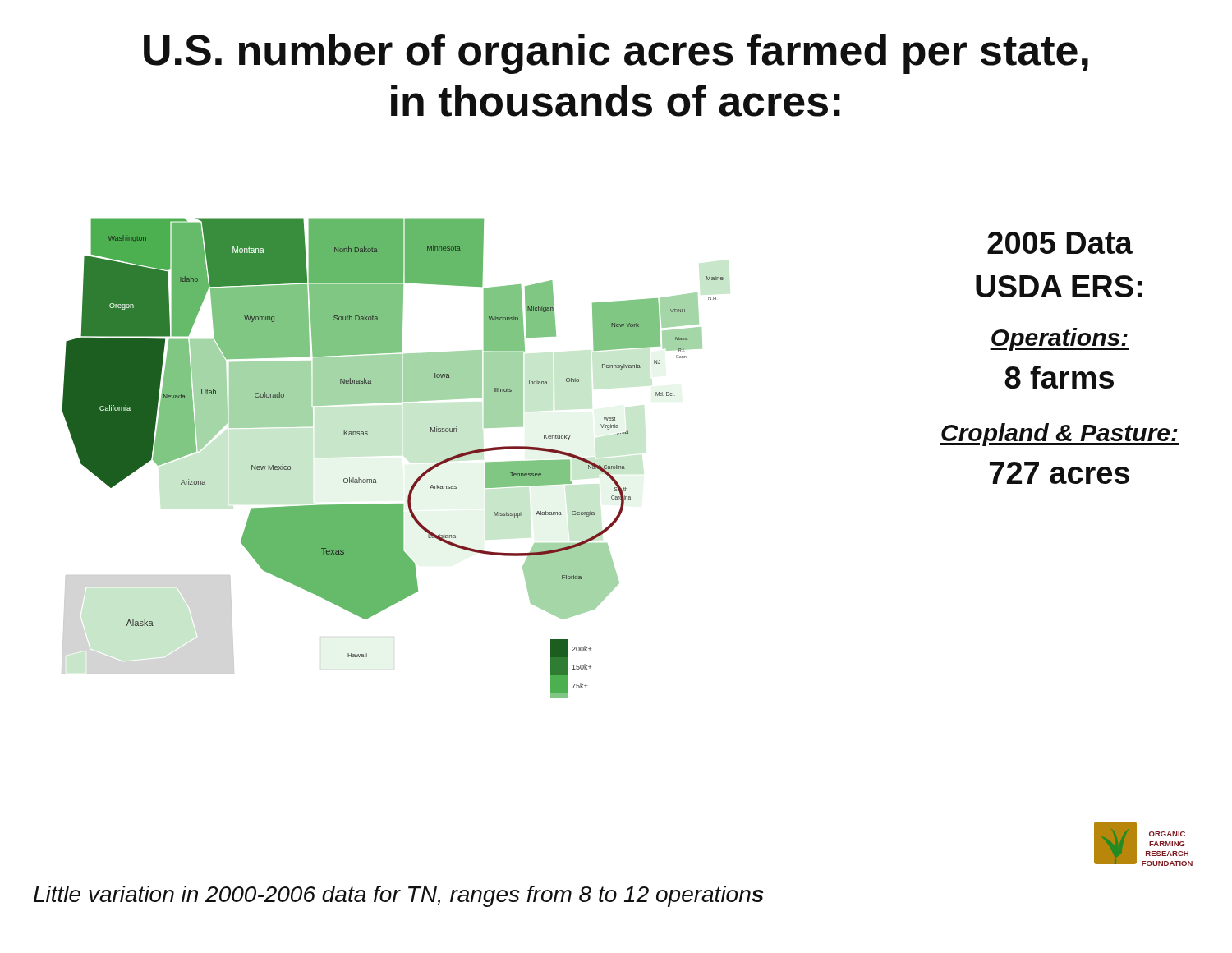1232x953 pixels.
Task: Select the logo
Action: point(1146,842)
